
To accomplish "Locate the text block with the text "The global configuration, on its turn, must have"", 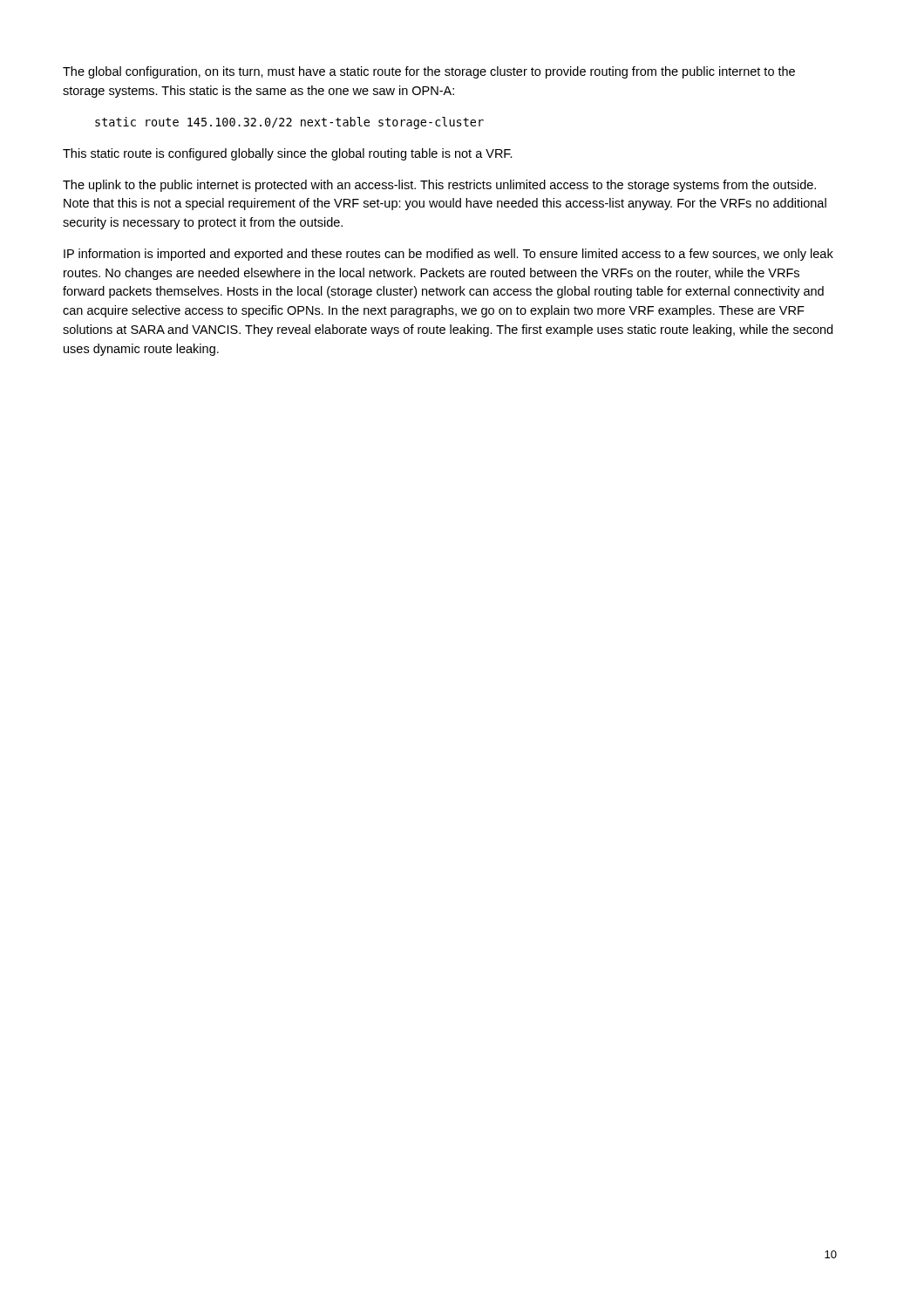I will (x=429, y=81).
